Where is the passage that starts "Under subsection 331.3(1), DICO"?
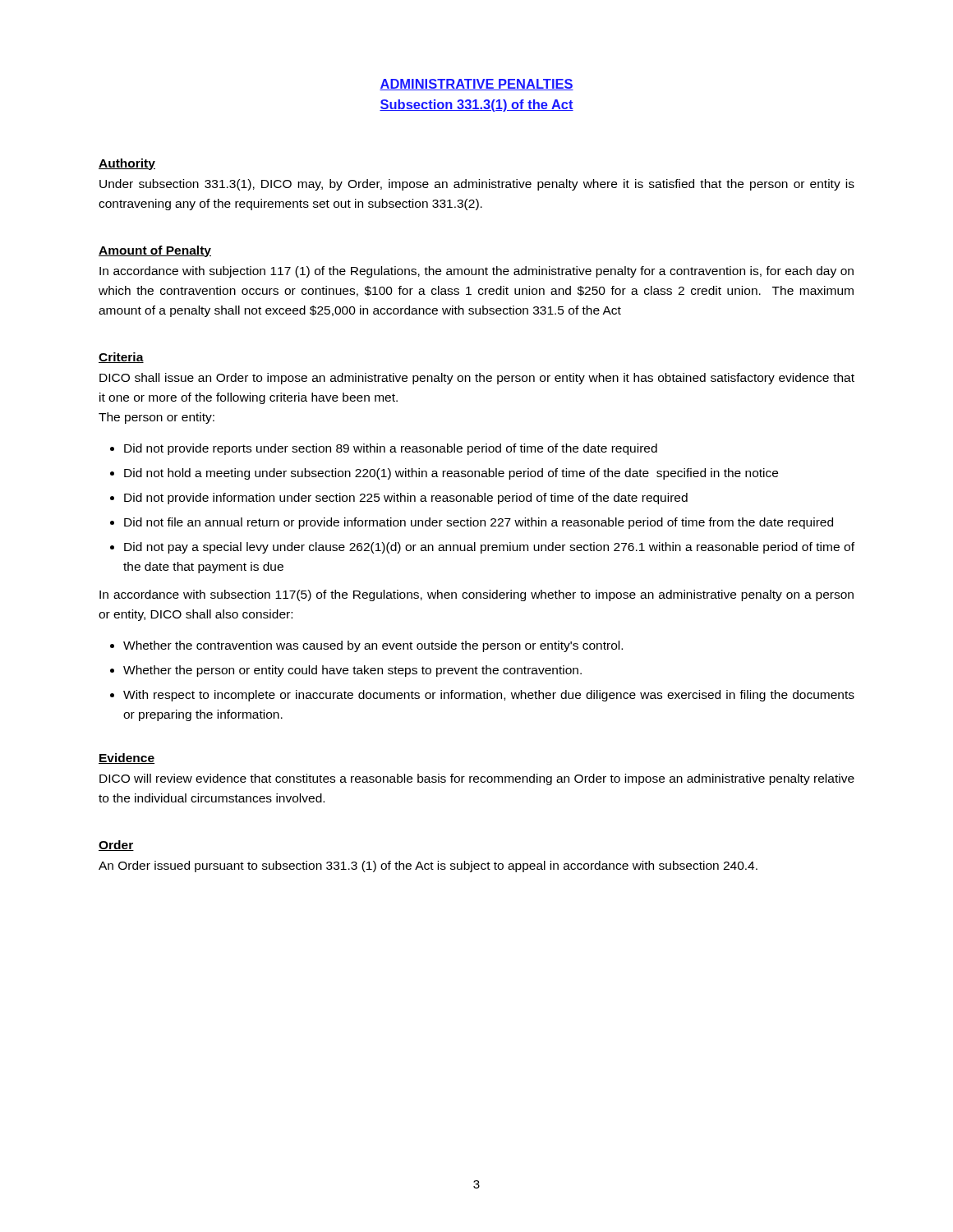The height and width of the screenshot is (1232, 953). (x=476, y=193)
